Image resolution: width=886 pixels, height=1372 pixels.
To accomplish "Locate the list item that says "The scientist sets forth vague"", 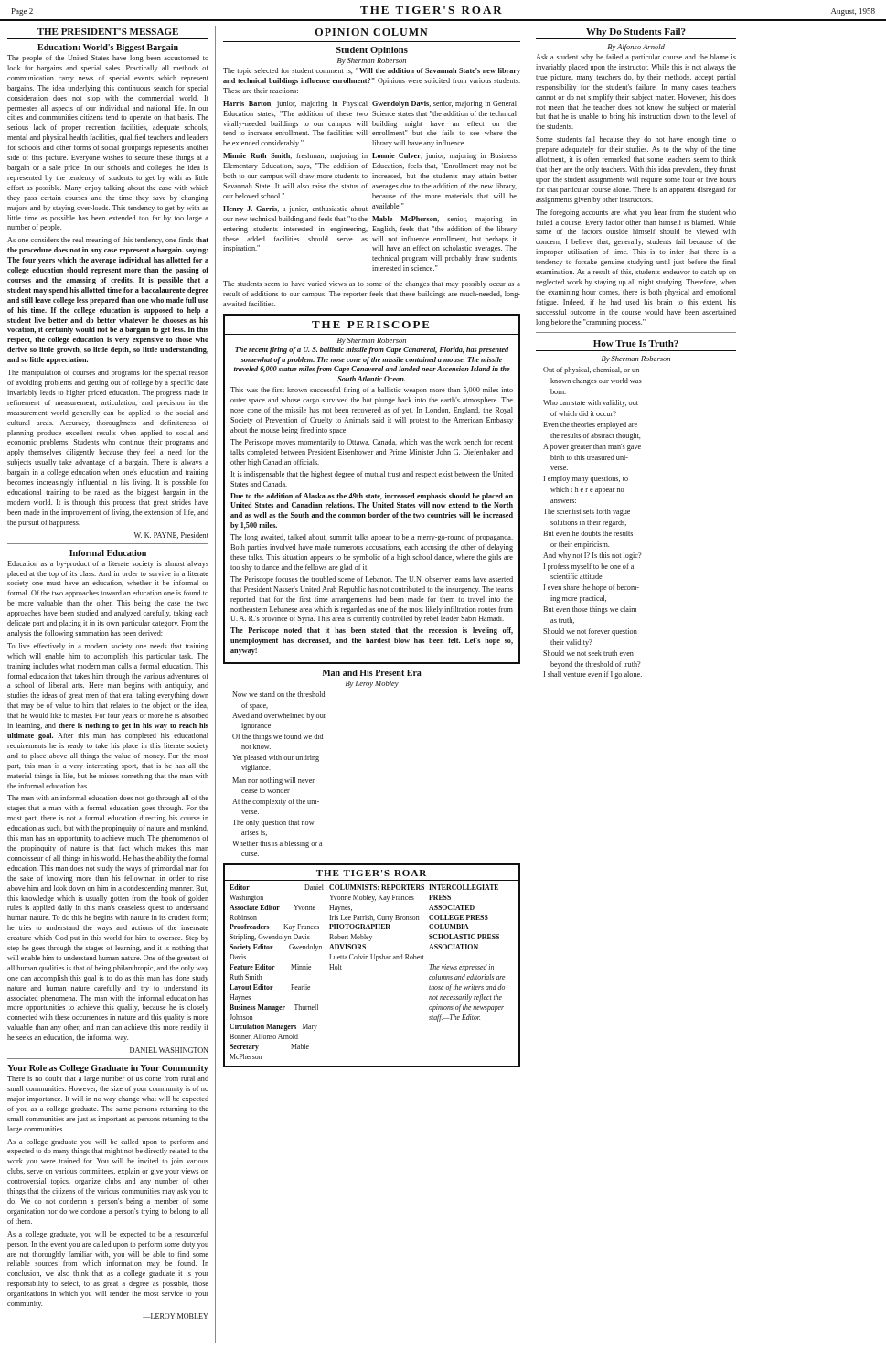I will click(x=587, y=512).
